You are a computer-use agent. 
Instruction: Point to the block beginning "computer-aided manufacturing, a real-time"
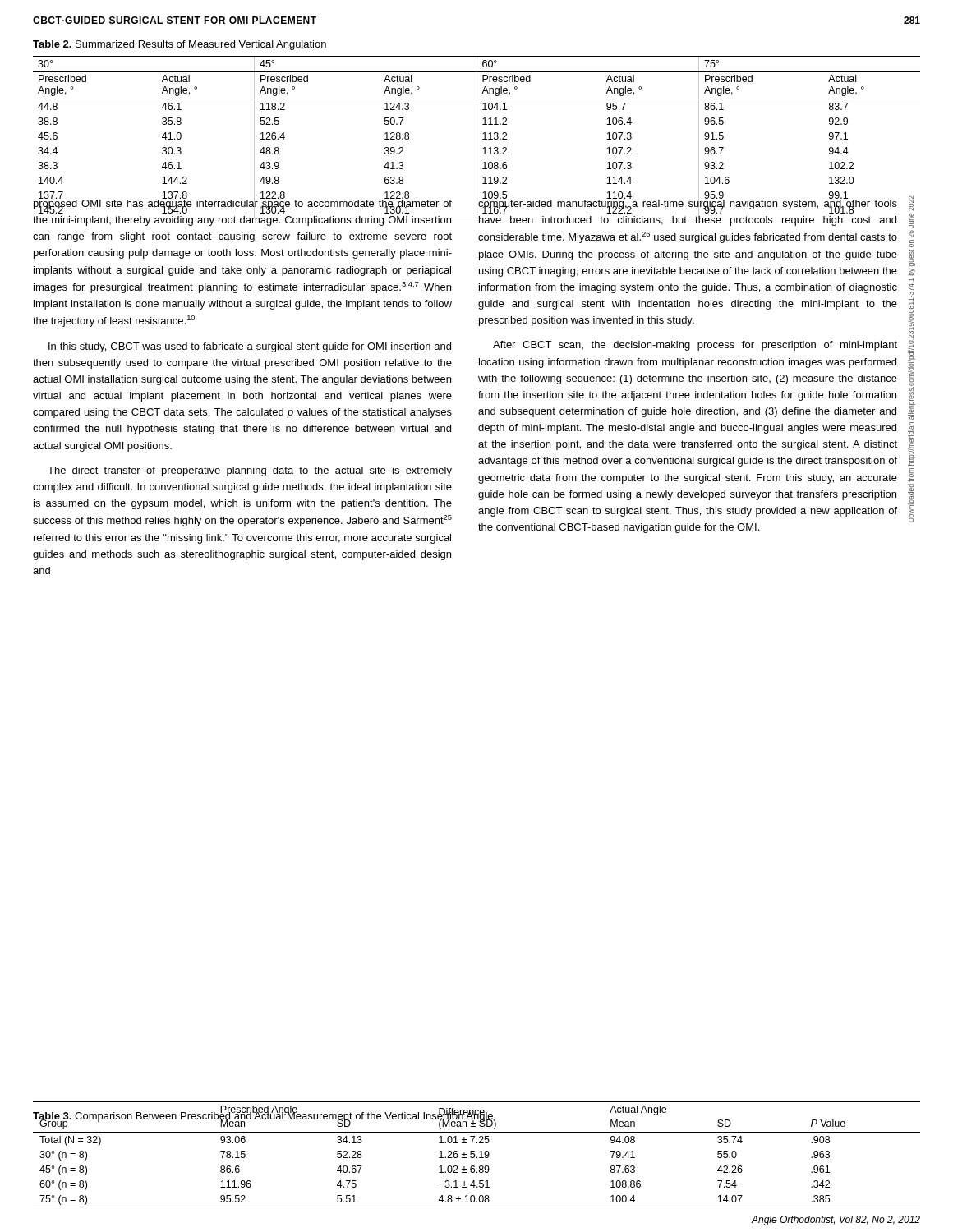(x=688, y=262)
